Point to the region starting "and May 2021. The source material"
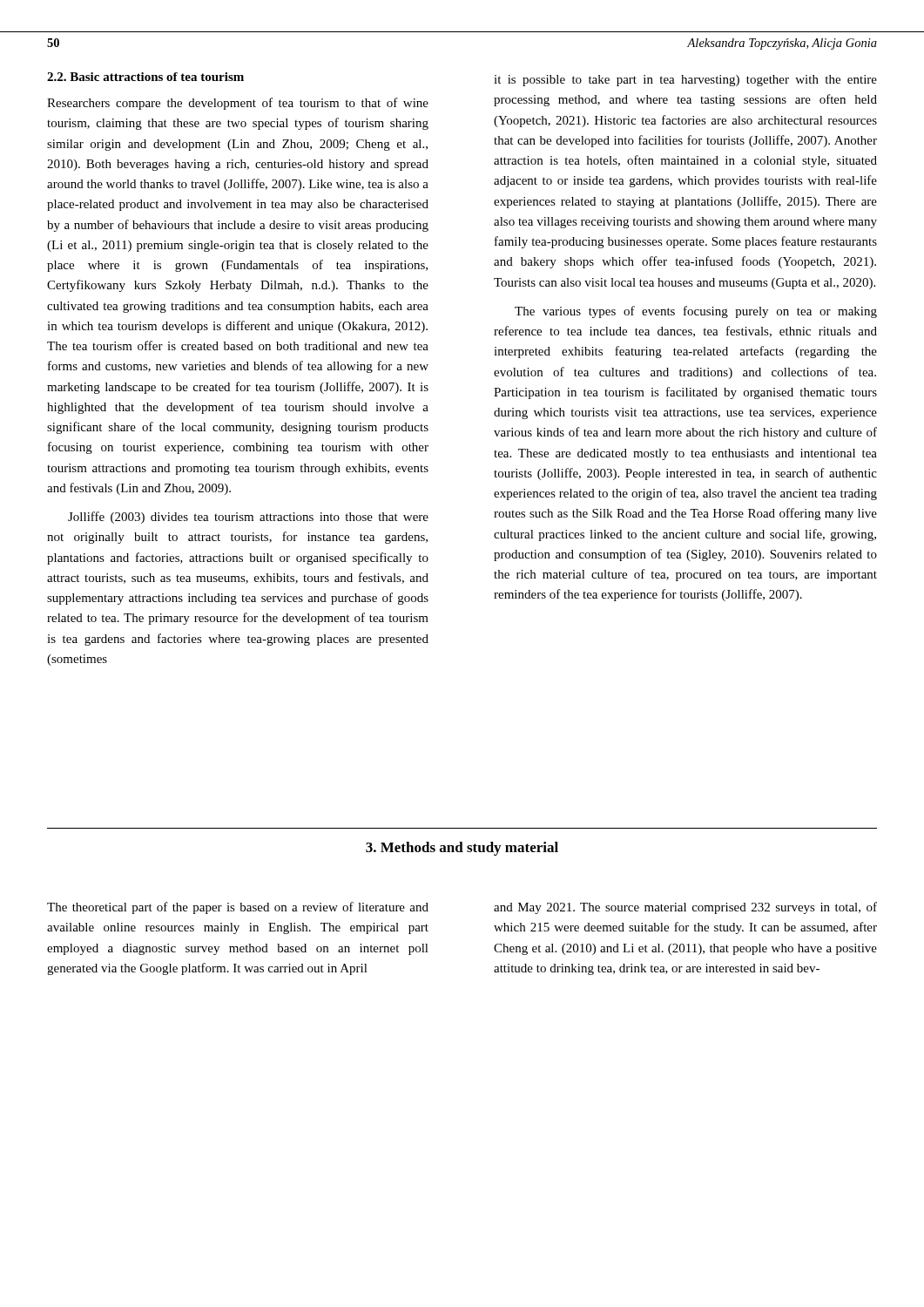The height and width of the screenshot is (1307, 924). coord(685,937)
